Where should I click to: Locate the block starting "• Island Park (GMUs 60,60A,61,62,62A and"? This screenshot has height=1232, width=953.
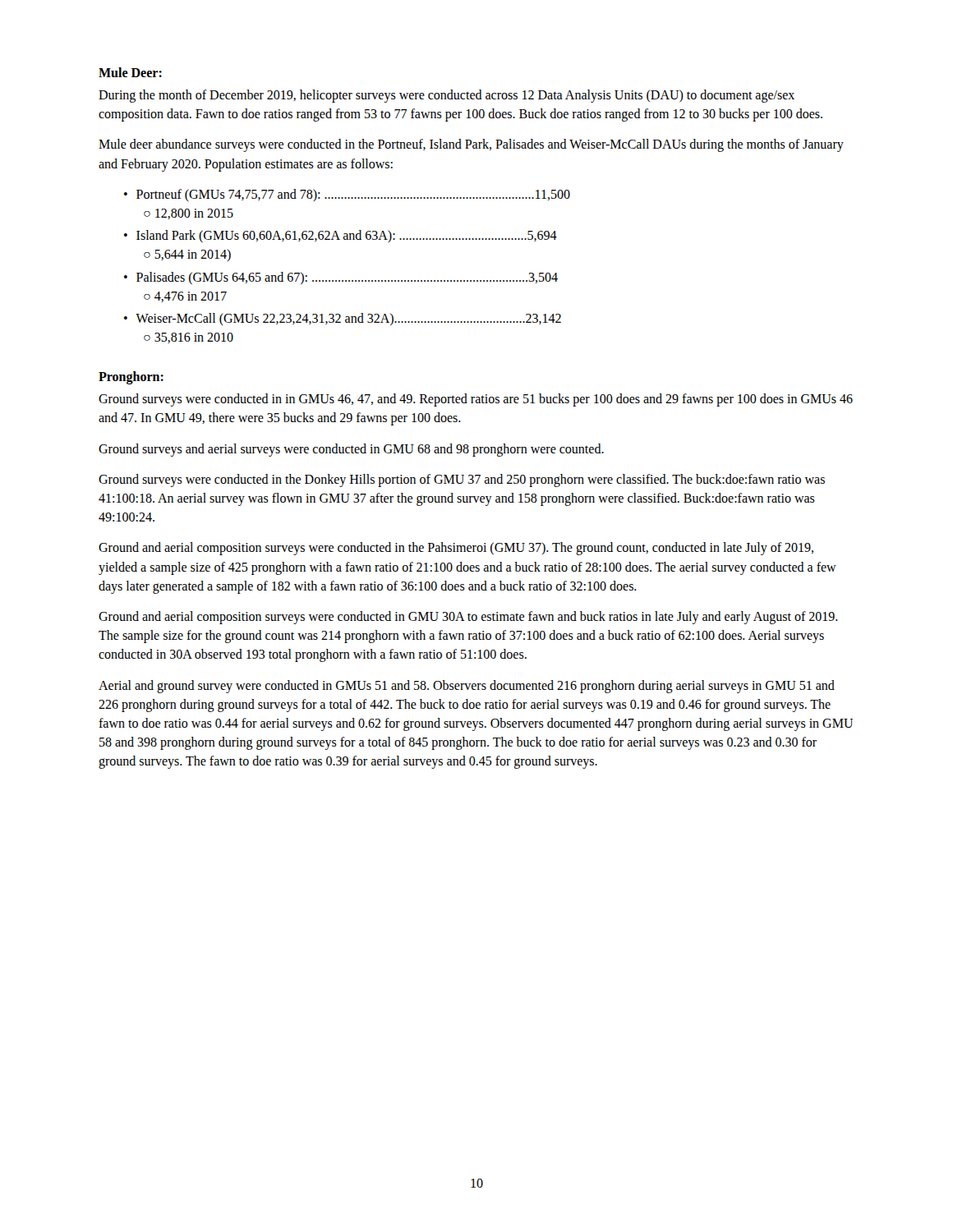pos(489,245)
